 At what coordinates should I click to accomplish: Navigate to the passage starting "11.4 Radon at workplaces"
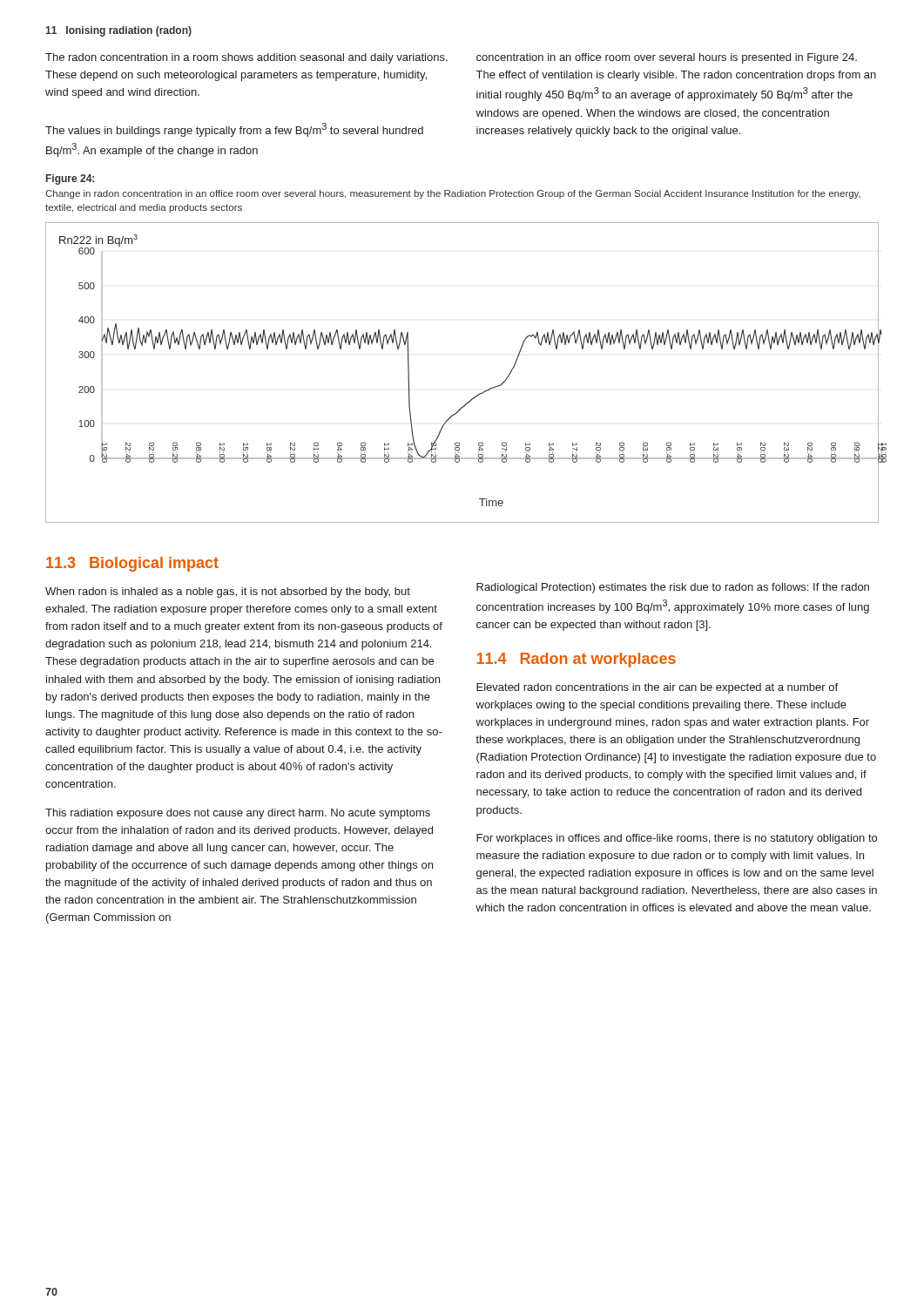tap(576, 658)
